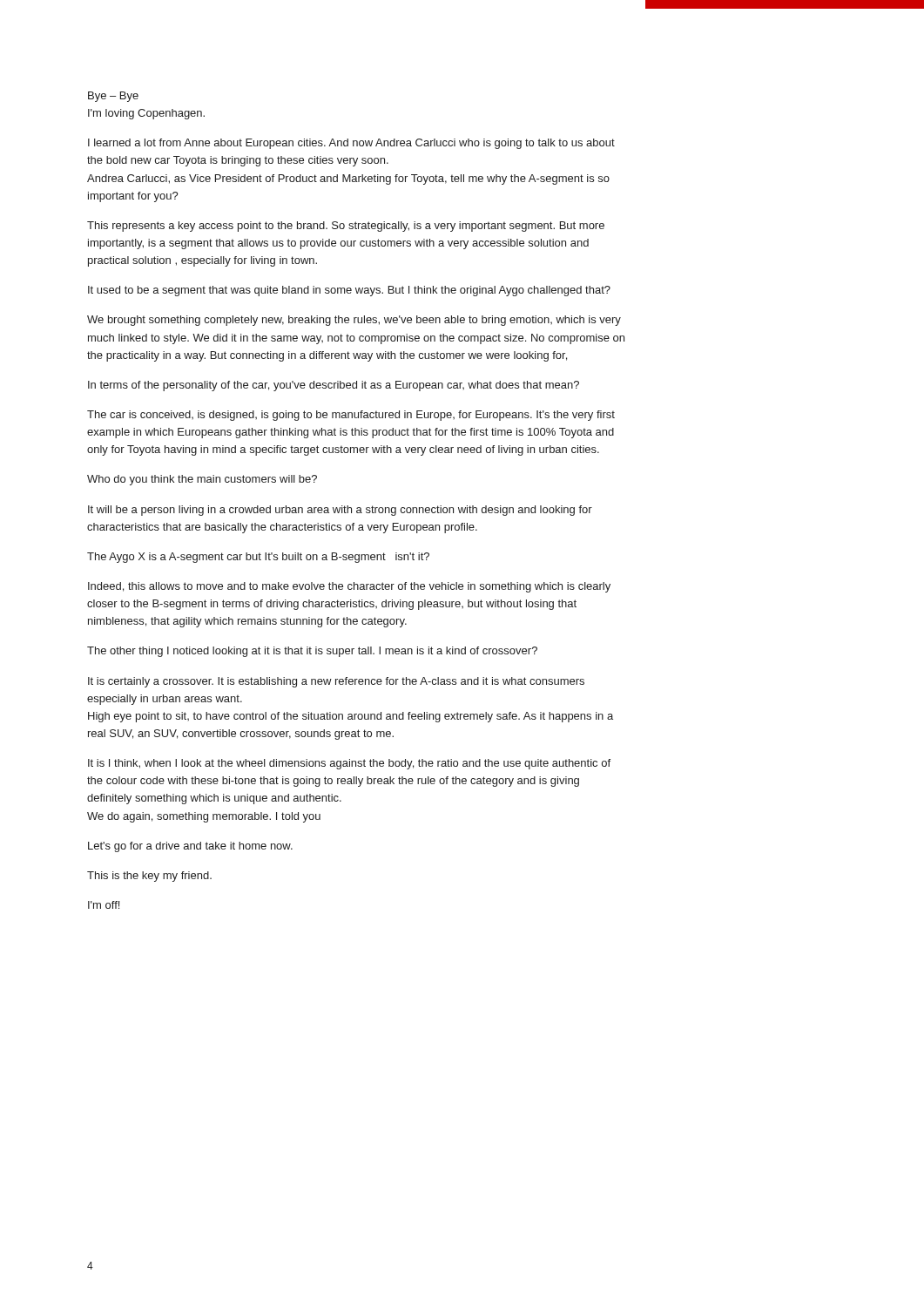Image resolution: width=924 pixels, height=1307 pixels.
Task: Point to the passage starting "It used to be a segment"
Action: [349, 290]
